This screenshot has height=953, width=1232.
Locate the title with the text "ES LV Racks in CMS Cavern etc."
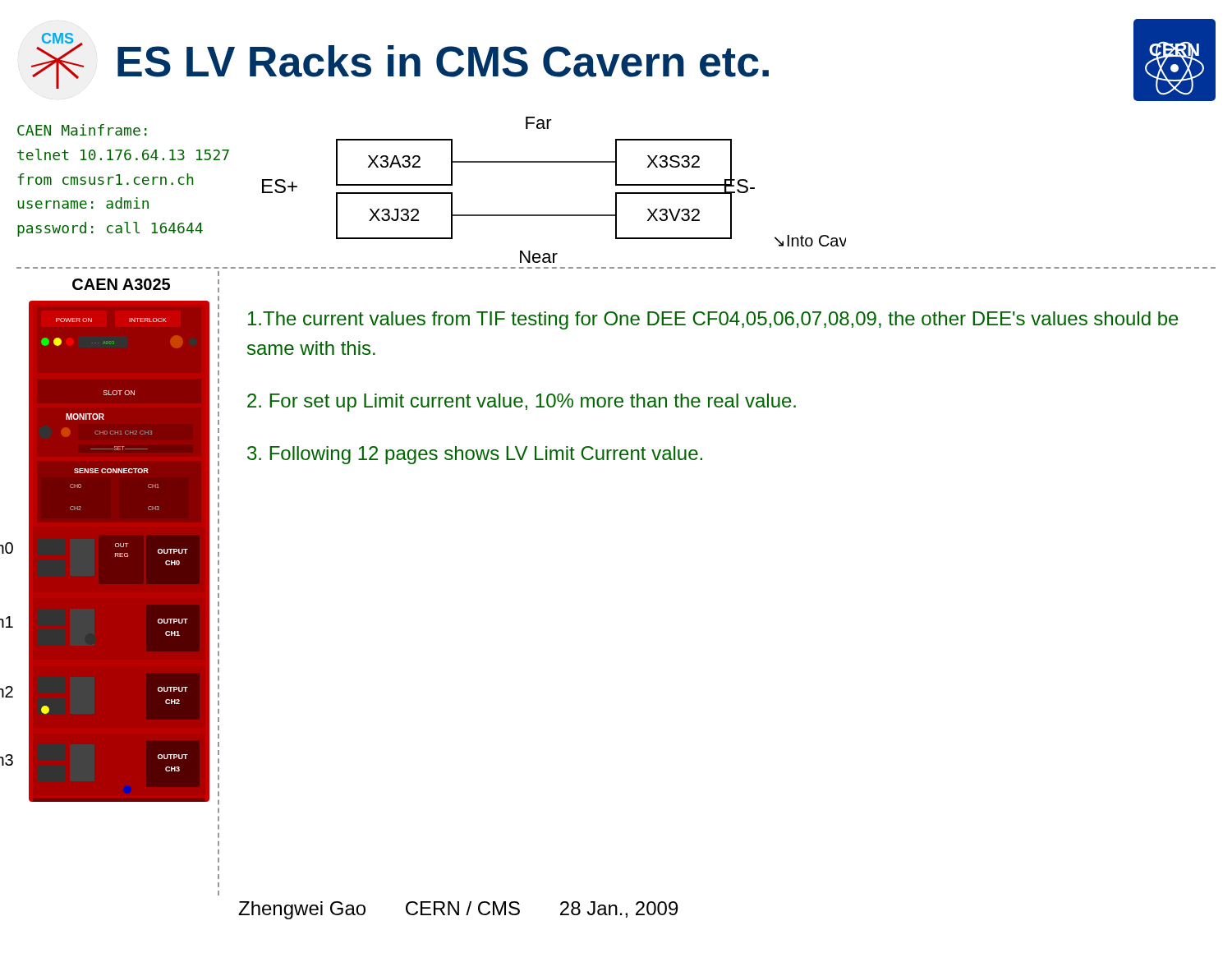point(443,62)
